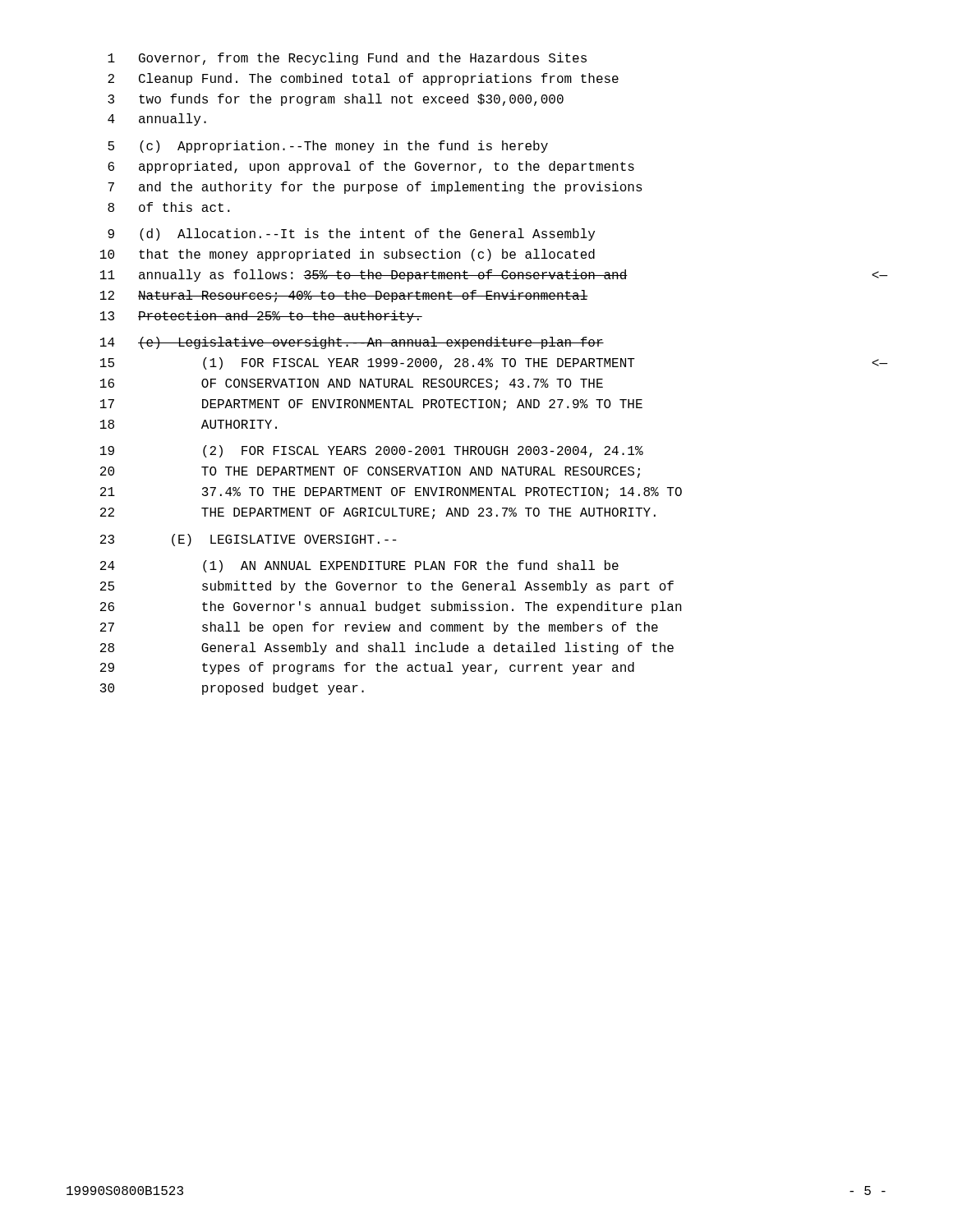Locate the block of text that opens with "22 THE DEPARTMENT OF AGRICULTURE; AND 23.7% TO"
The width and height of the screenshot is (953, 1232).
(476, 513)
